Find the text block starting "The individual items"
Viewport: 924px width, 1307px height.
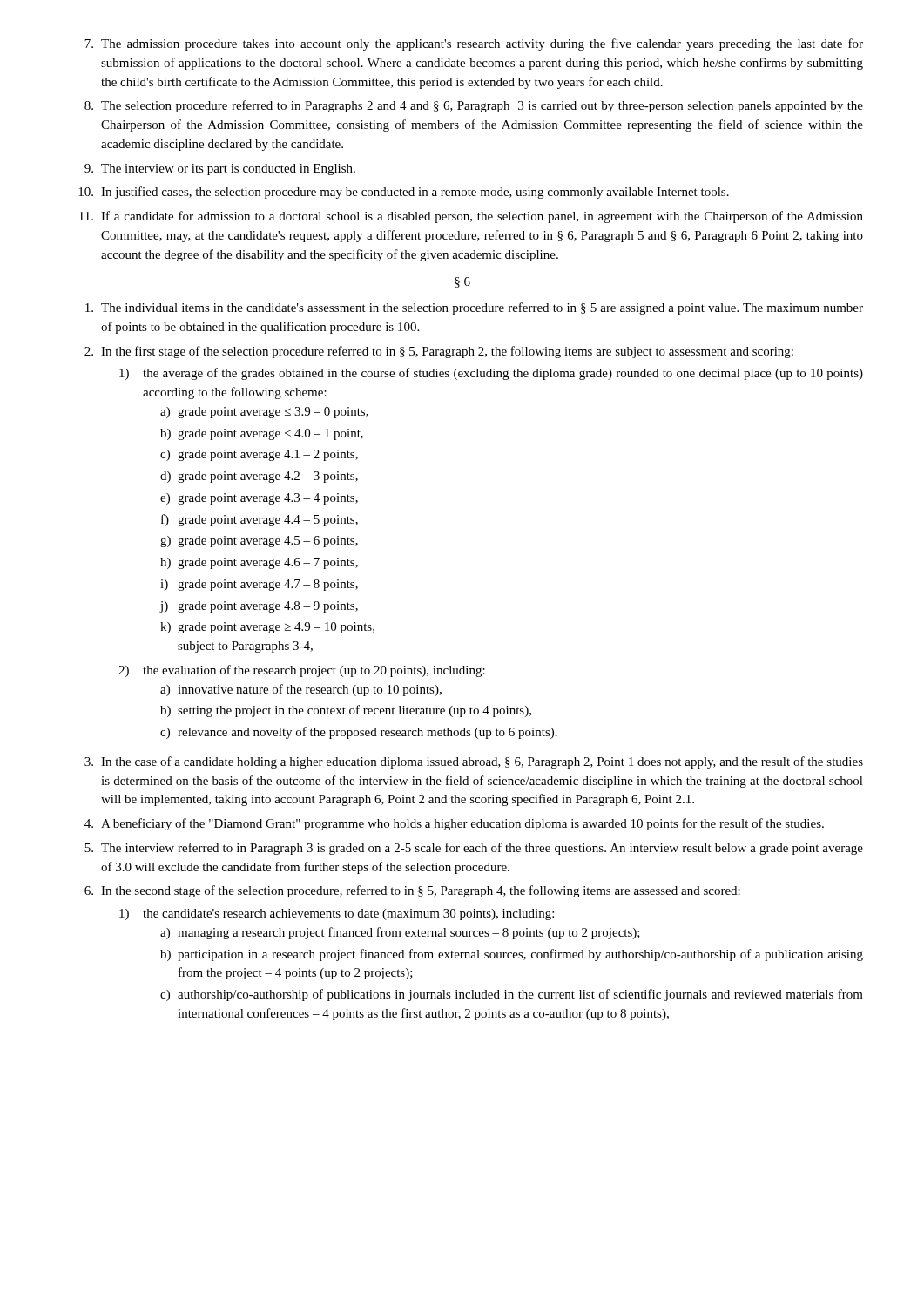[462, 318]
